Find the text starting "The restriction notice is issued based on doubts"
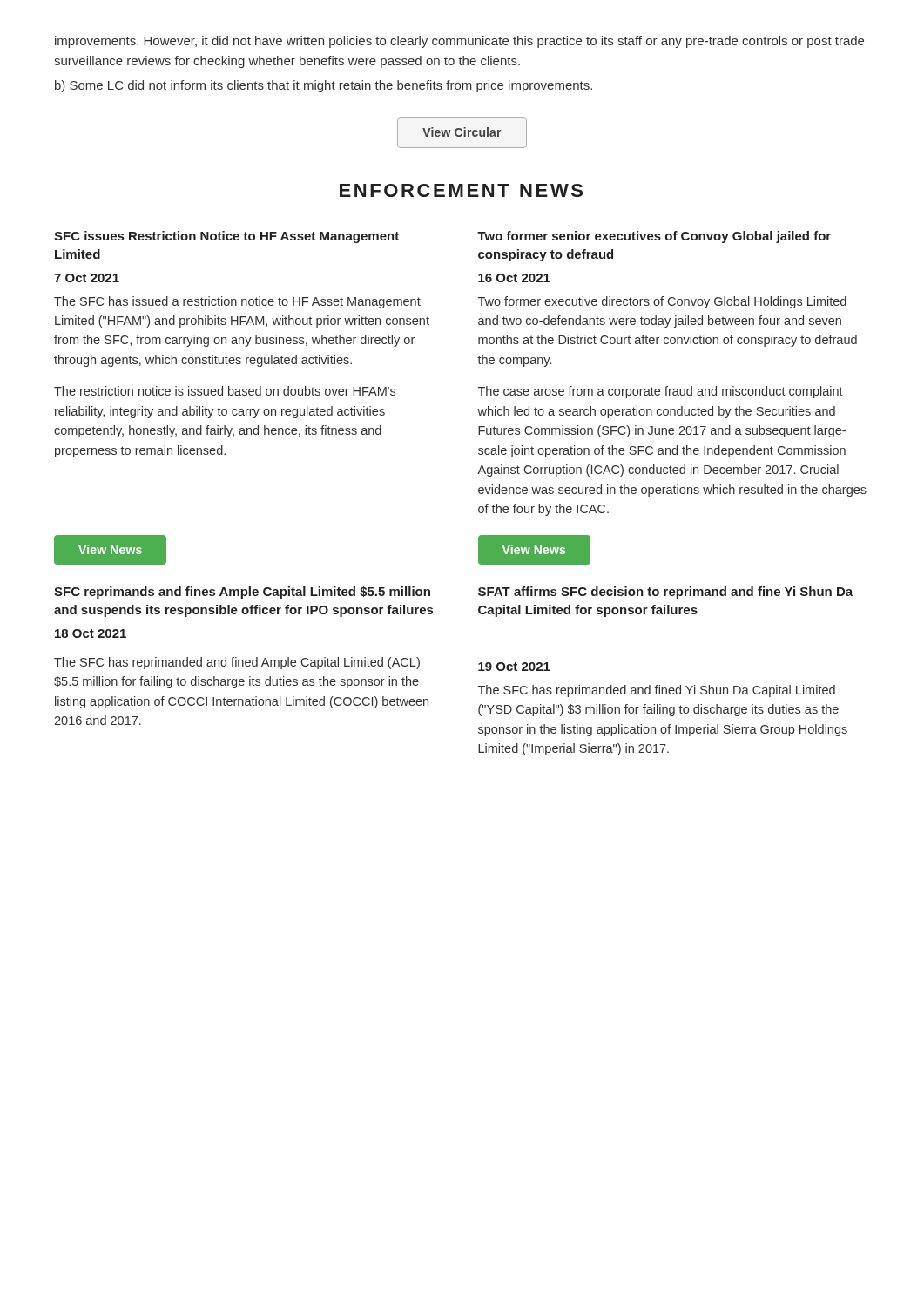924x1307 pixels. point(225,421)
